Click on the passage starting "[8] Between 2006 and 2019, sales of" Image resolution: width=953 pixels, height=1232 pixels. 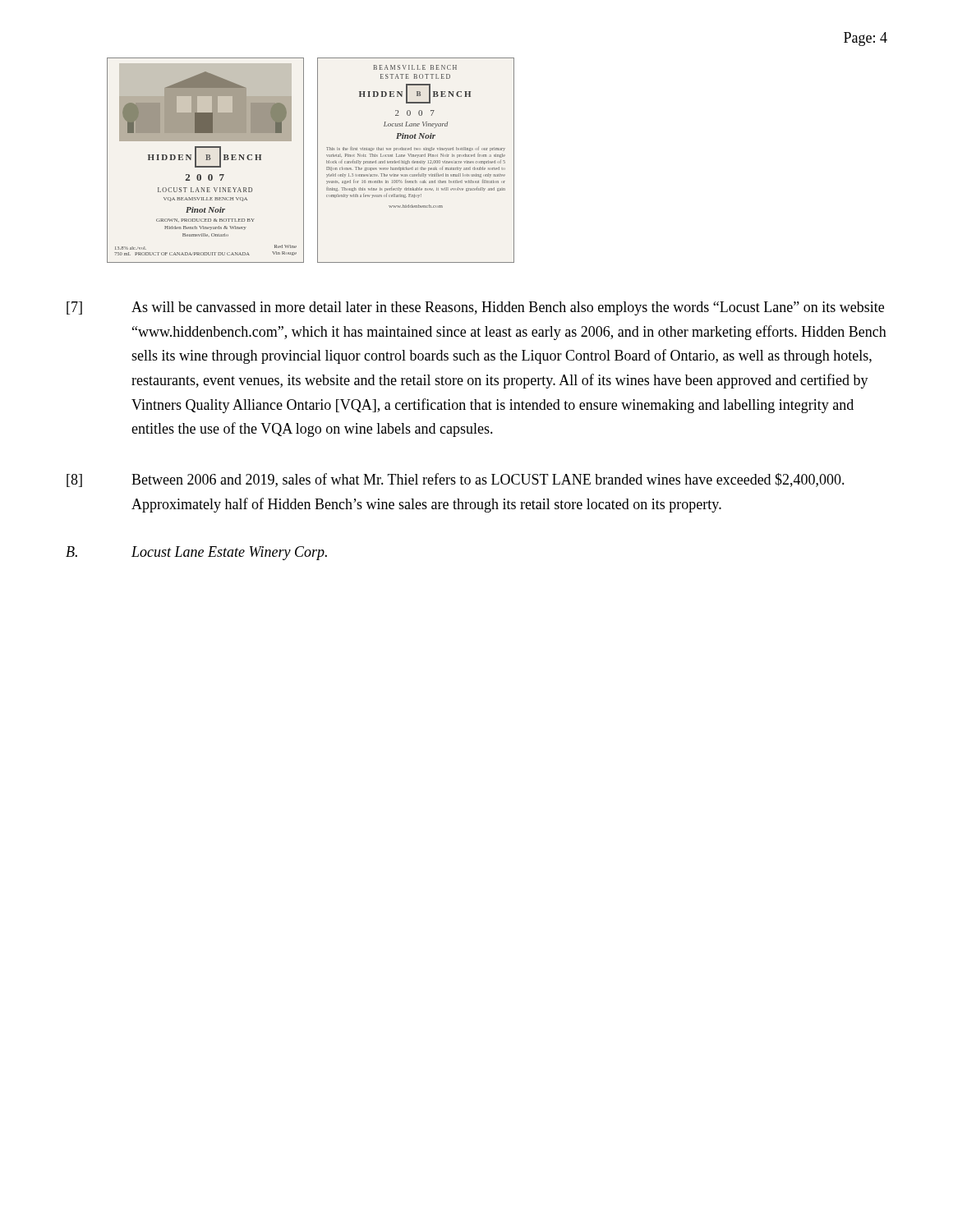pyautogui.click(x=476, y=493)
